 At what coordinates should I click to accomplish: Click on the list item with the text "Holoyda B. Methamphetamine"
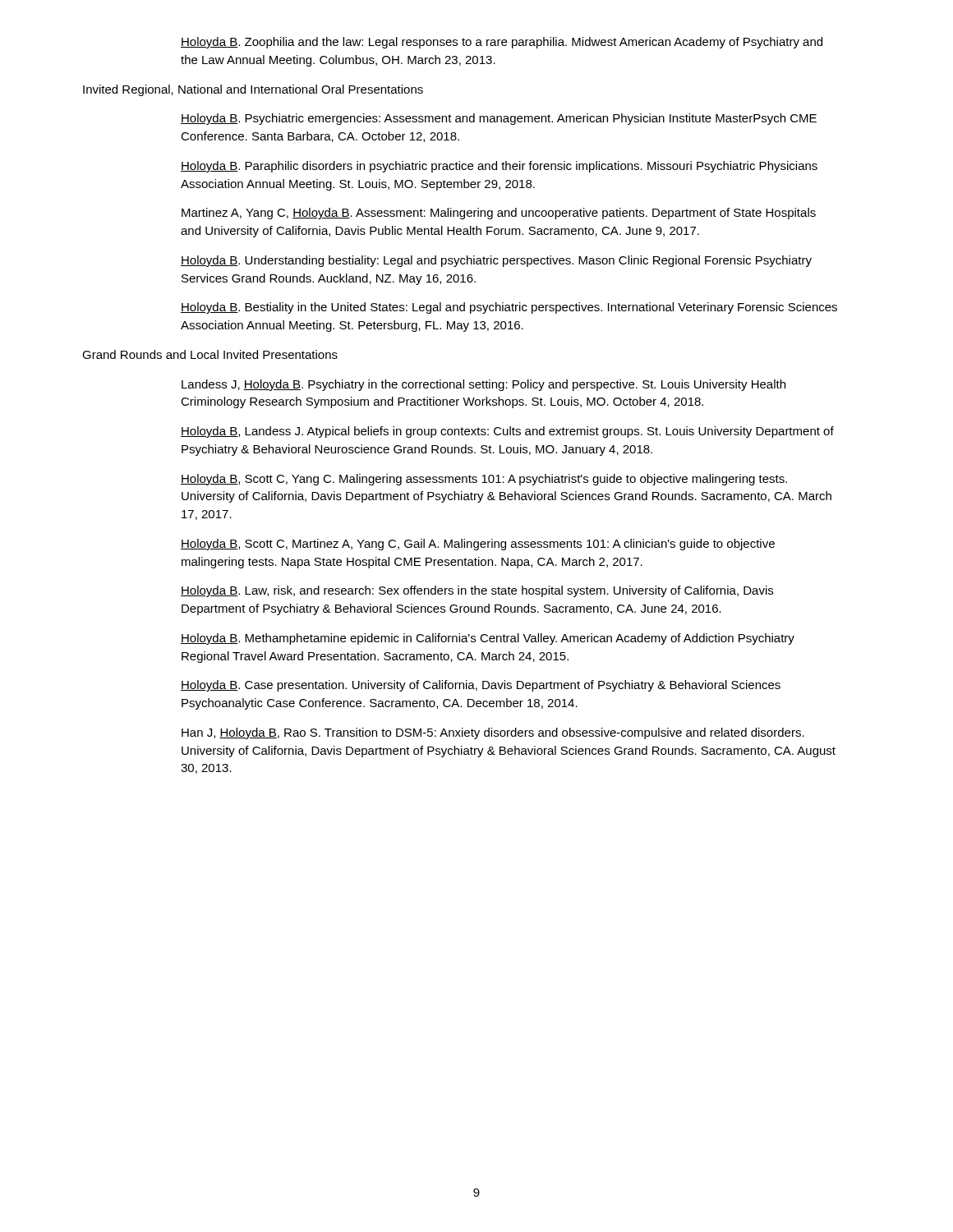point(509,647)
